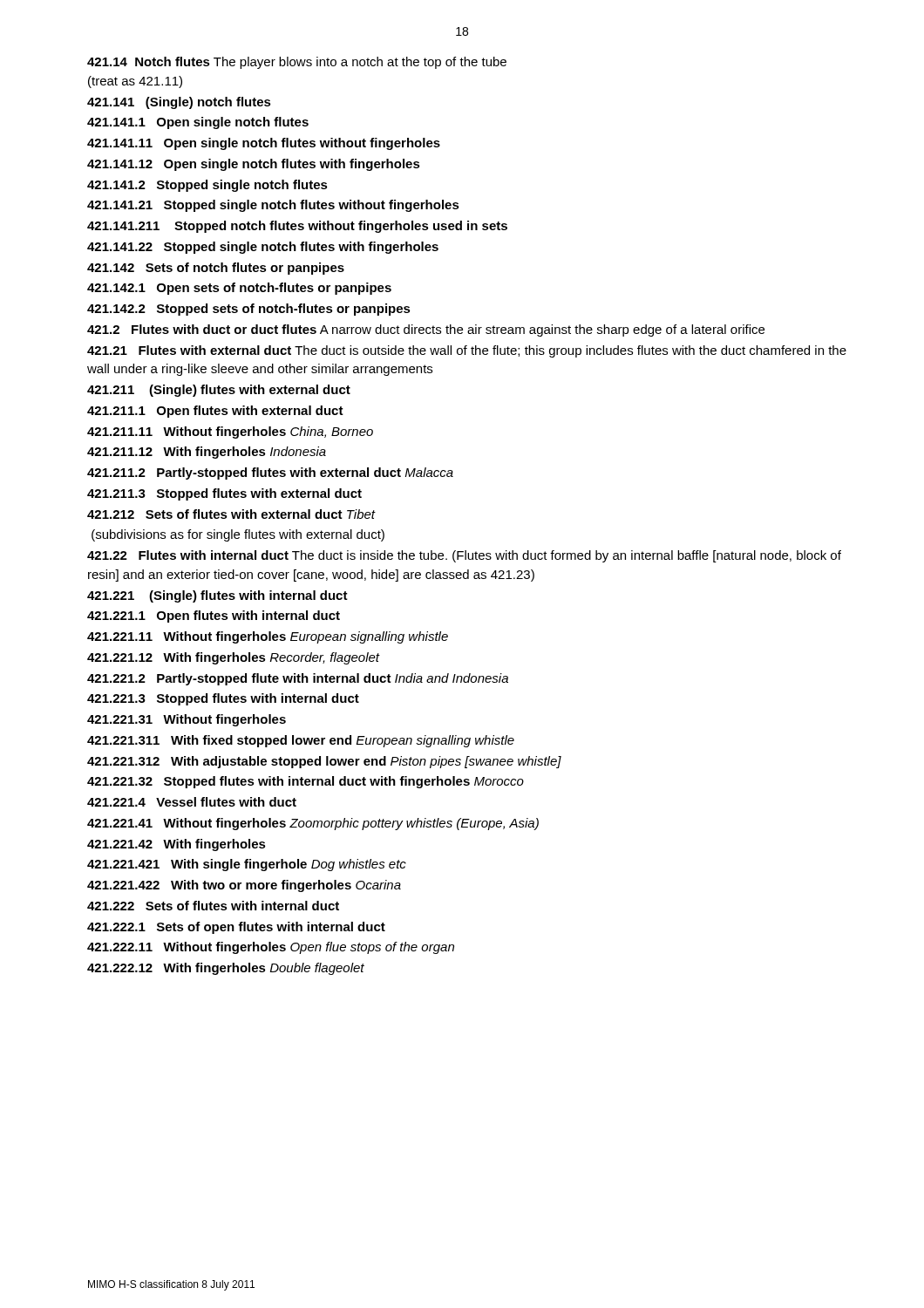924x1308 pixels.
Task: Find "421.221.12 With fingerholes Recorder, flageolet" on this page
Action: (x=233, y=657)
